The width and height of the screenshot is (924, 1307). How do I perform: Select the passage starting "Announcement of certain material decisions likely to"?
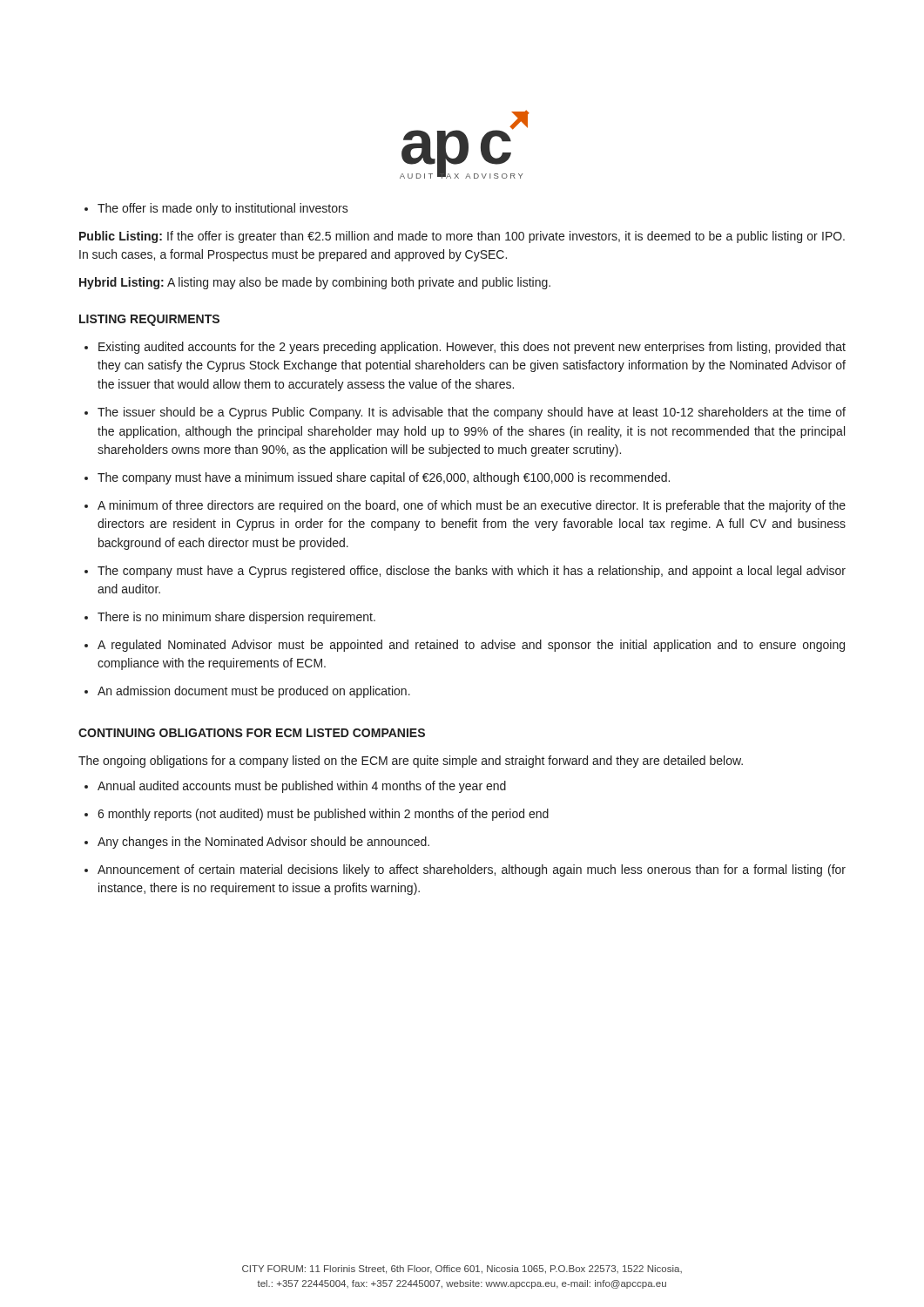tap(472, 879)
